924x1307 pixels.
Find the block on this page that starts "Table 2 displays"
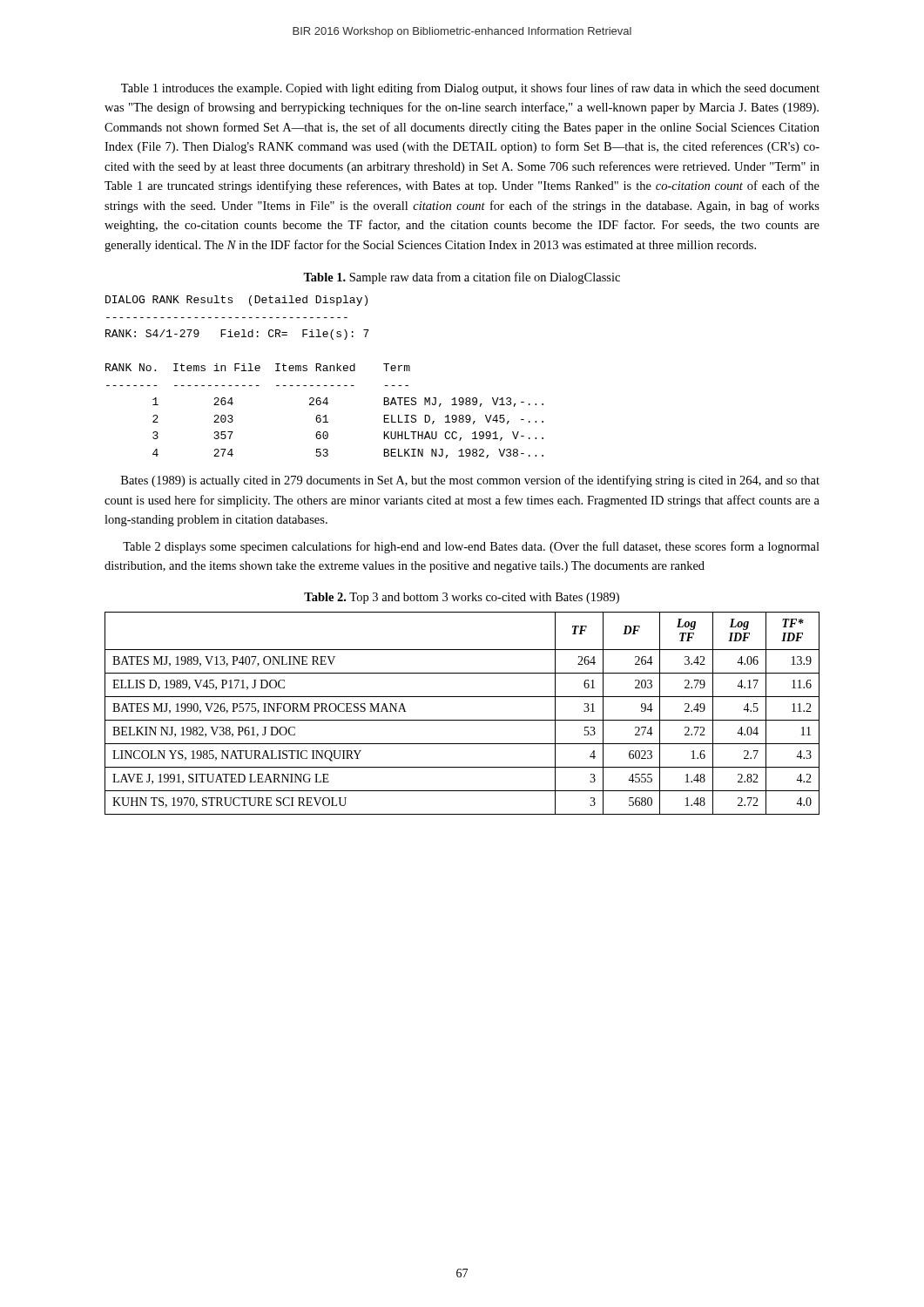click(x=462, y=556)
